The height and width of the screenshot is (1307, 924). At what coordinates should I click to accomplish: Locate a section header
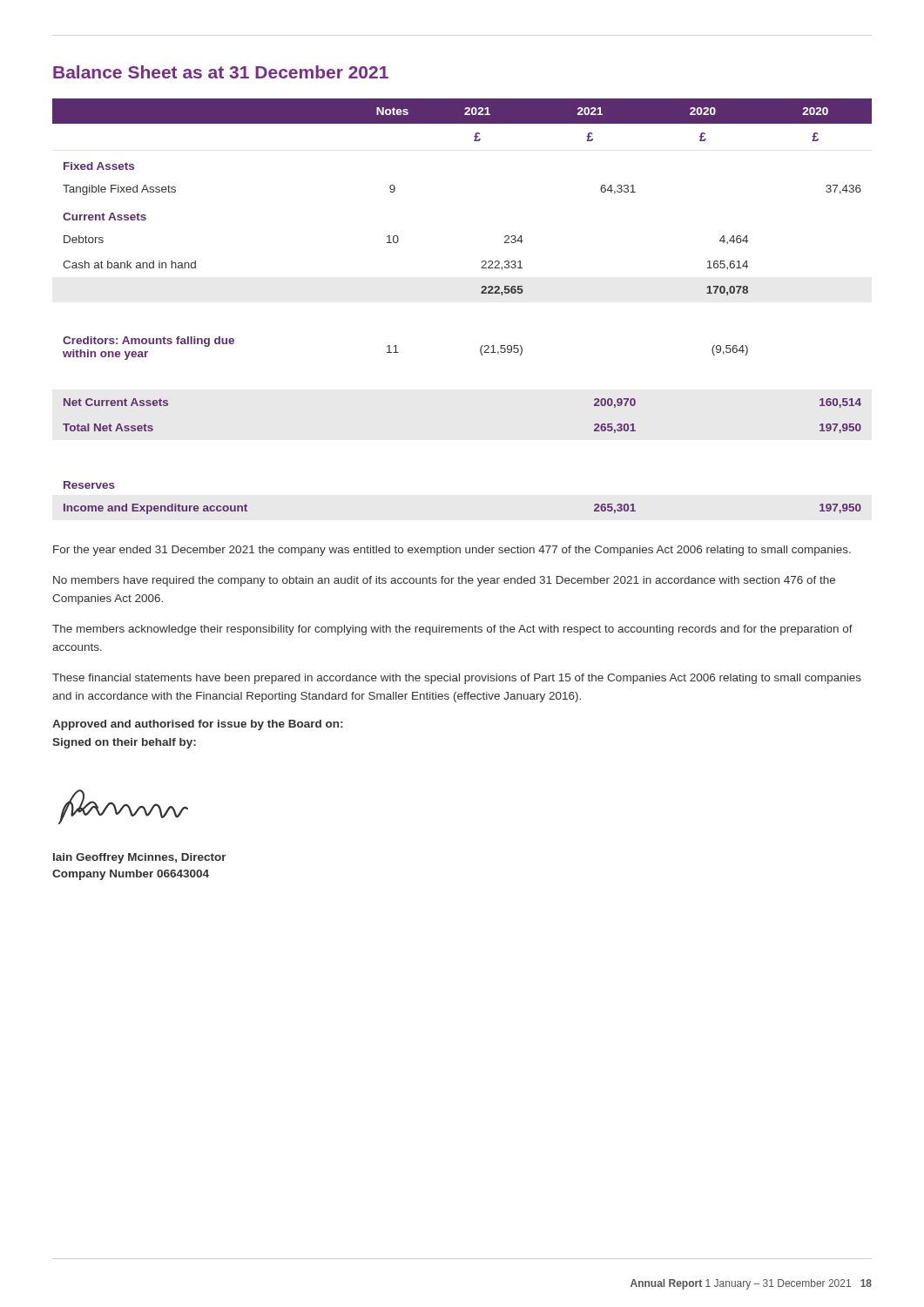coord(221,72)
